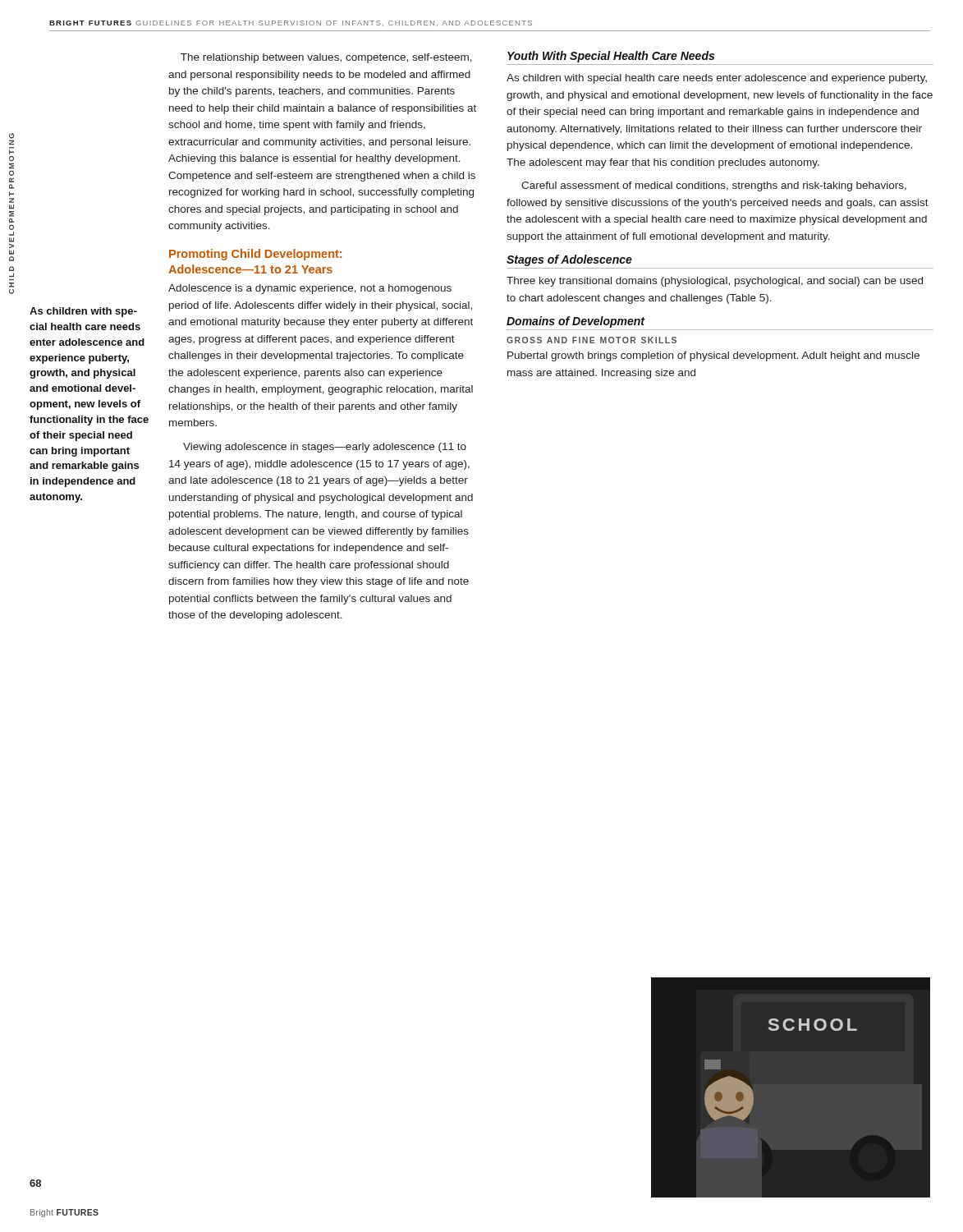The image size is (963, 1232).
Task: Select the section header with the text "Youth With Special Health Care Needs"
Action: tap(611, 56)
